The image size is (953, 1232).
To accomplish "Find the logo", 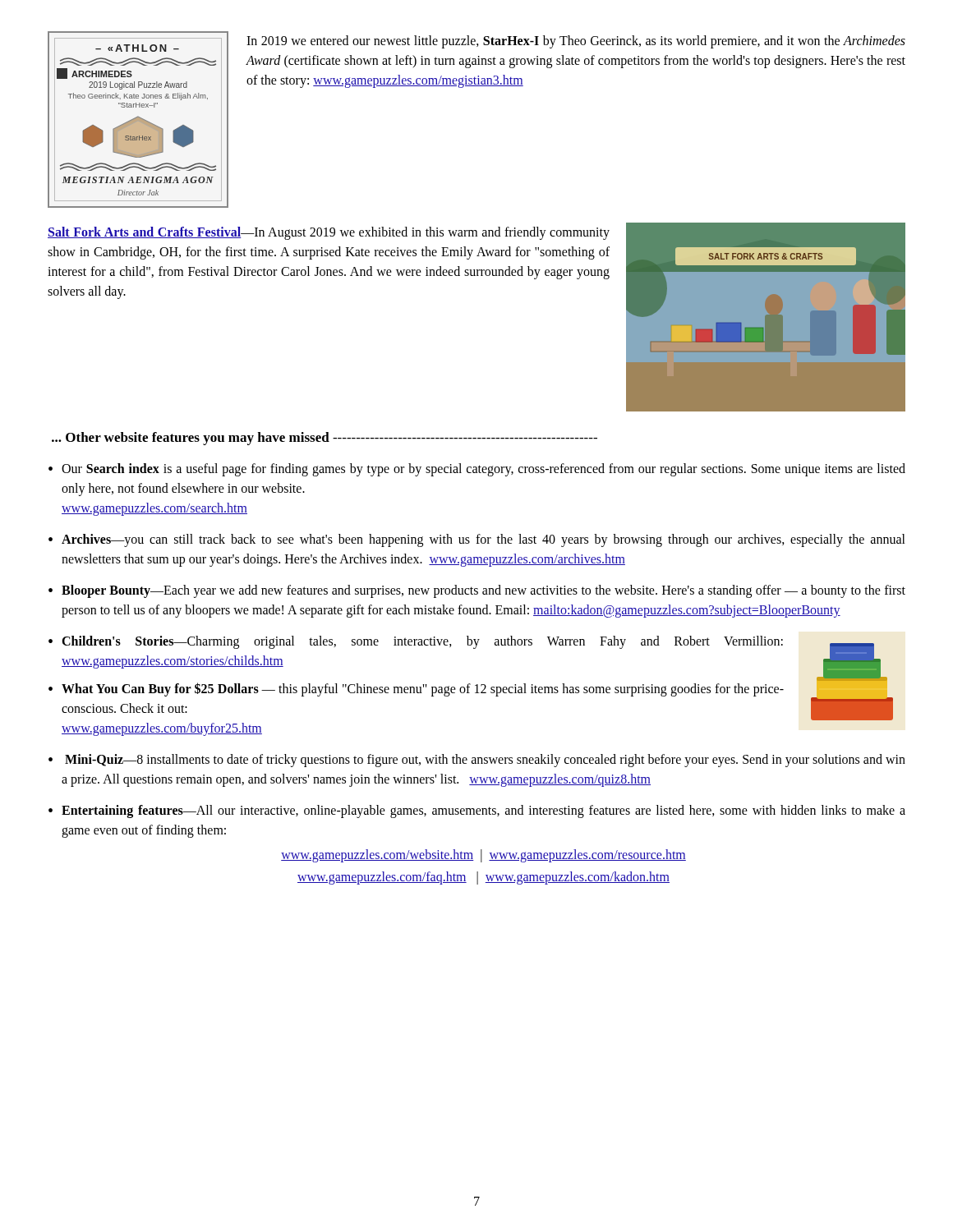I will pos(138,120).
